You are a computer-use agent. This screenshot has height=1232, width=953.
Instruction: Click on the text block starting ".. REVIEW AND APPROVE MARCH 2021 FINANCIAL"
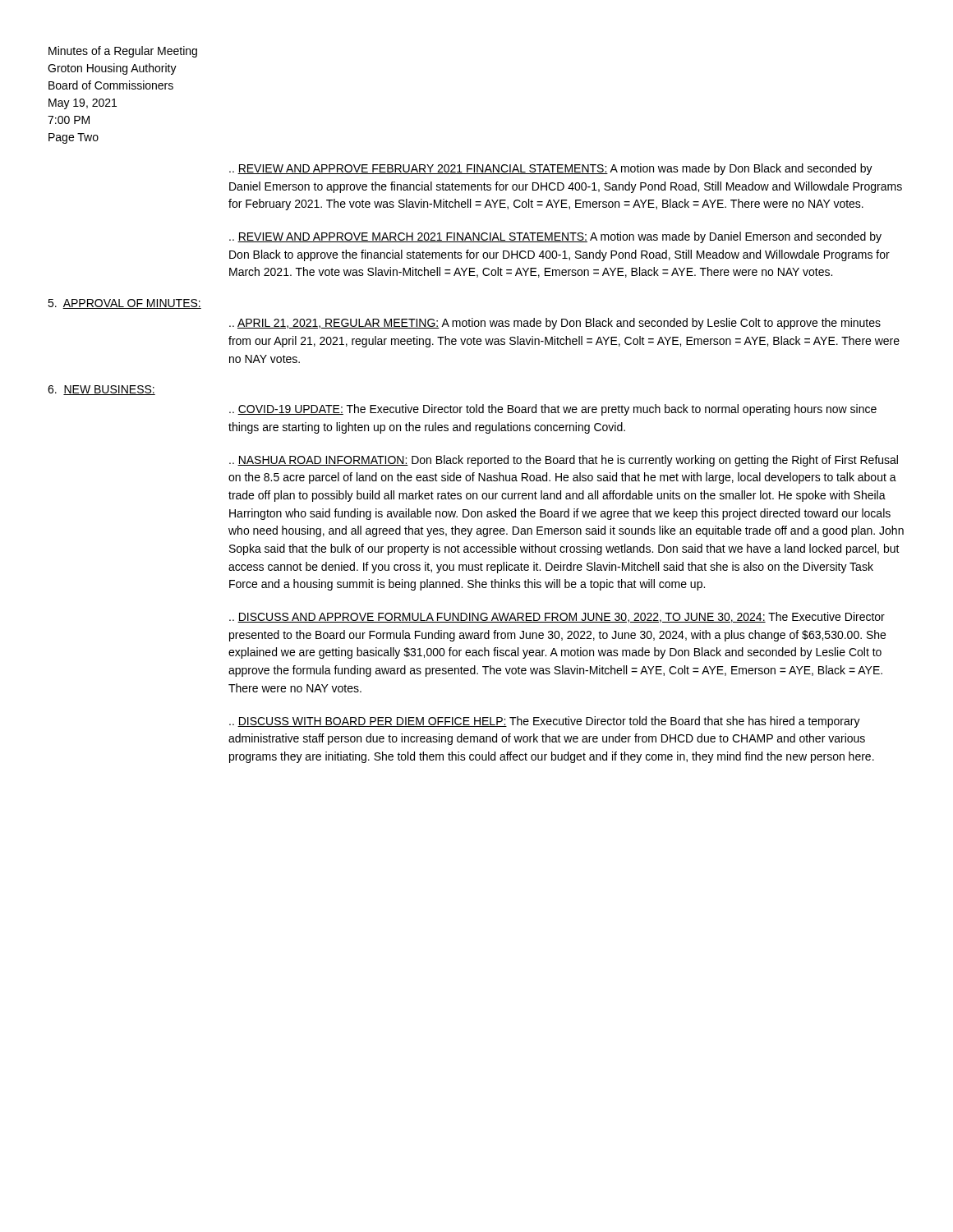point(559,254)
